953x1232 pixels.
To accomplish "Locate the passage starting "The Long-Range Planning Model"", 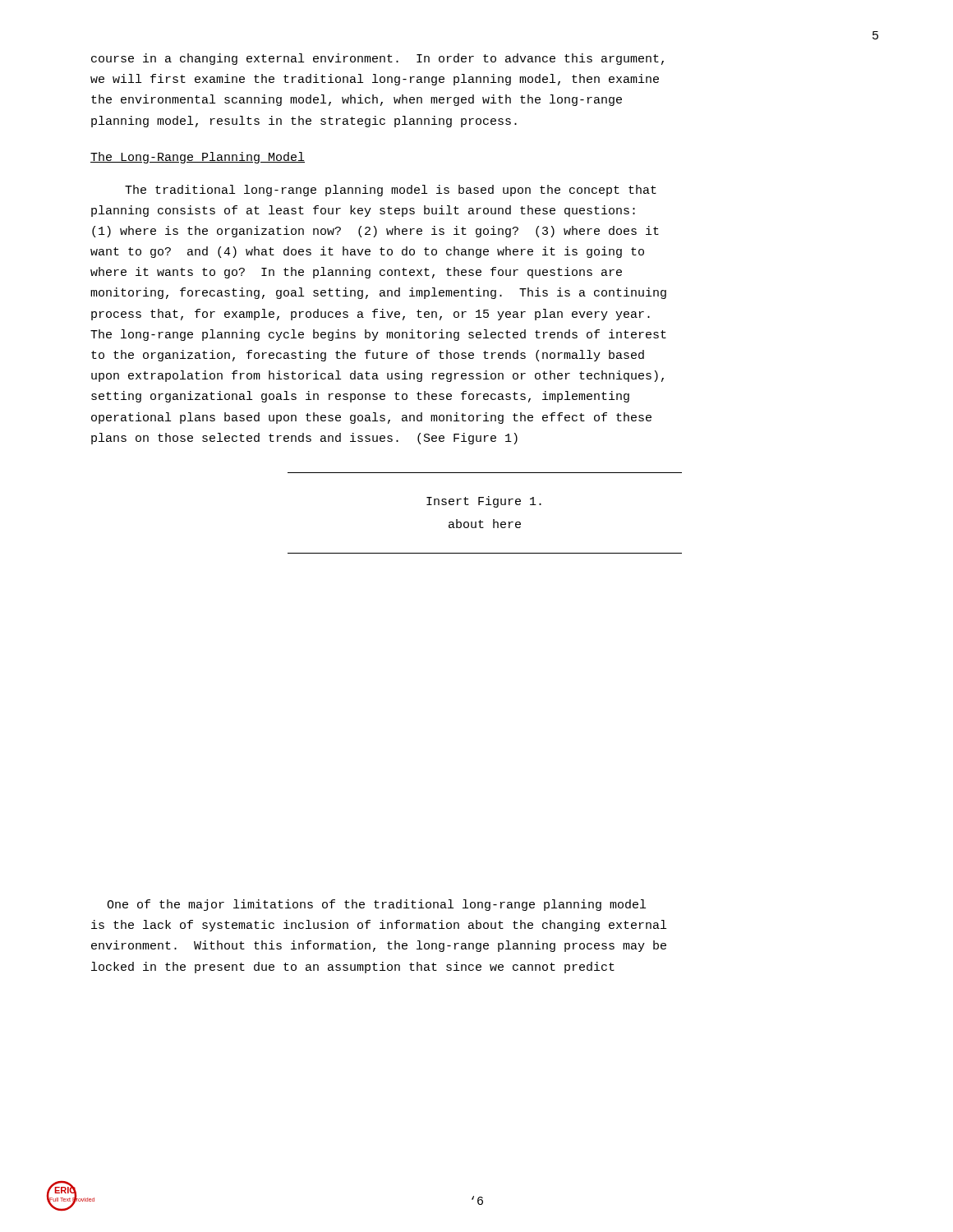I will 198,158.
